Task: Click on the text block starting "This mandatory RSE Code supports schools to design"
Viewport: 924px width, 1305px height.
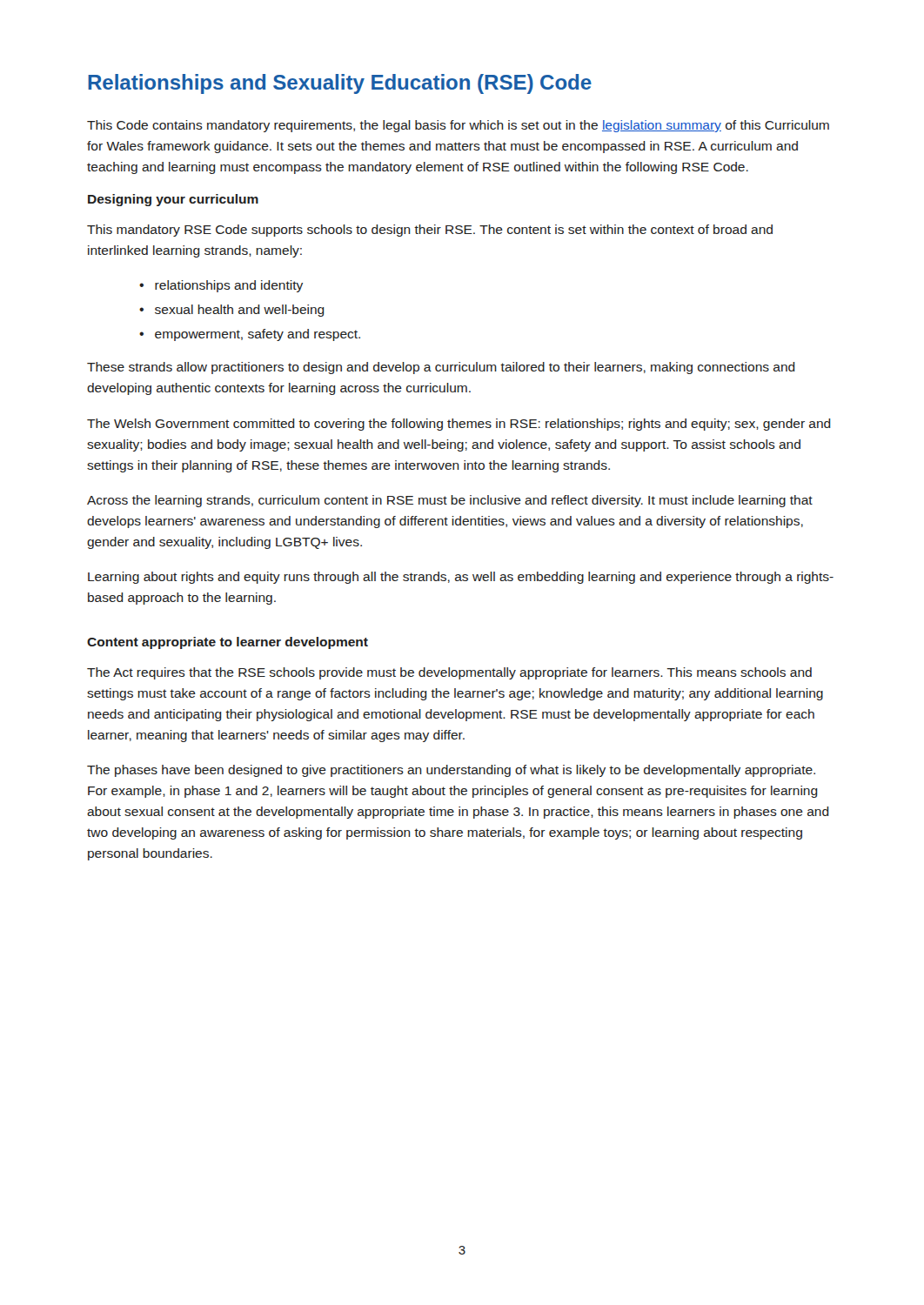Action: tap(430, 240)
